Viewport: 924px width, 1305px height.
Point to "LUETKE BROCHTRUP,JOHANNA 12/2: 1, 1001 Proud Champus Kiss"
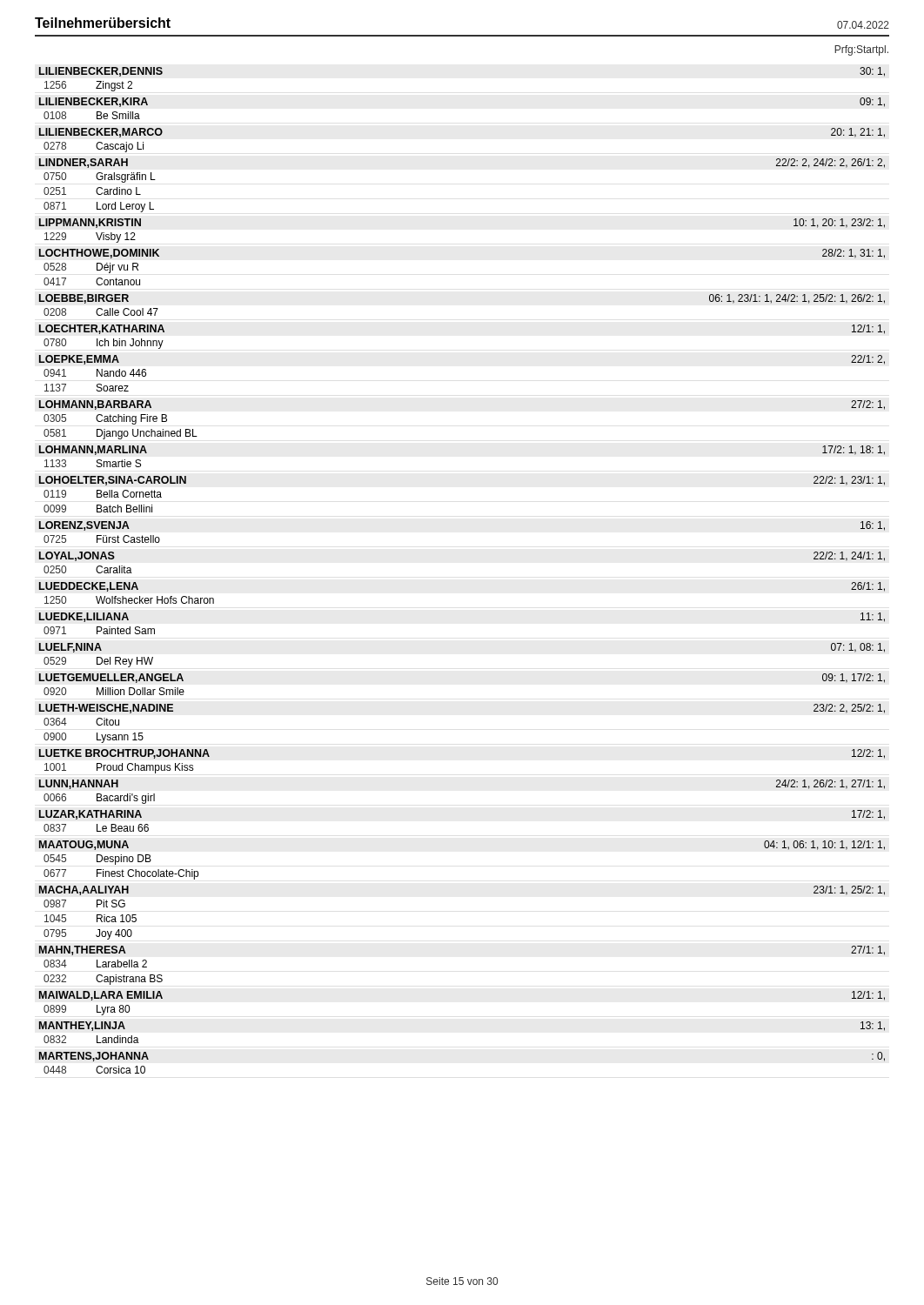click(x=108, y=754)
